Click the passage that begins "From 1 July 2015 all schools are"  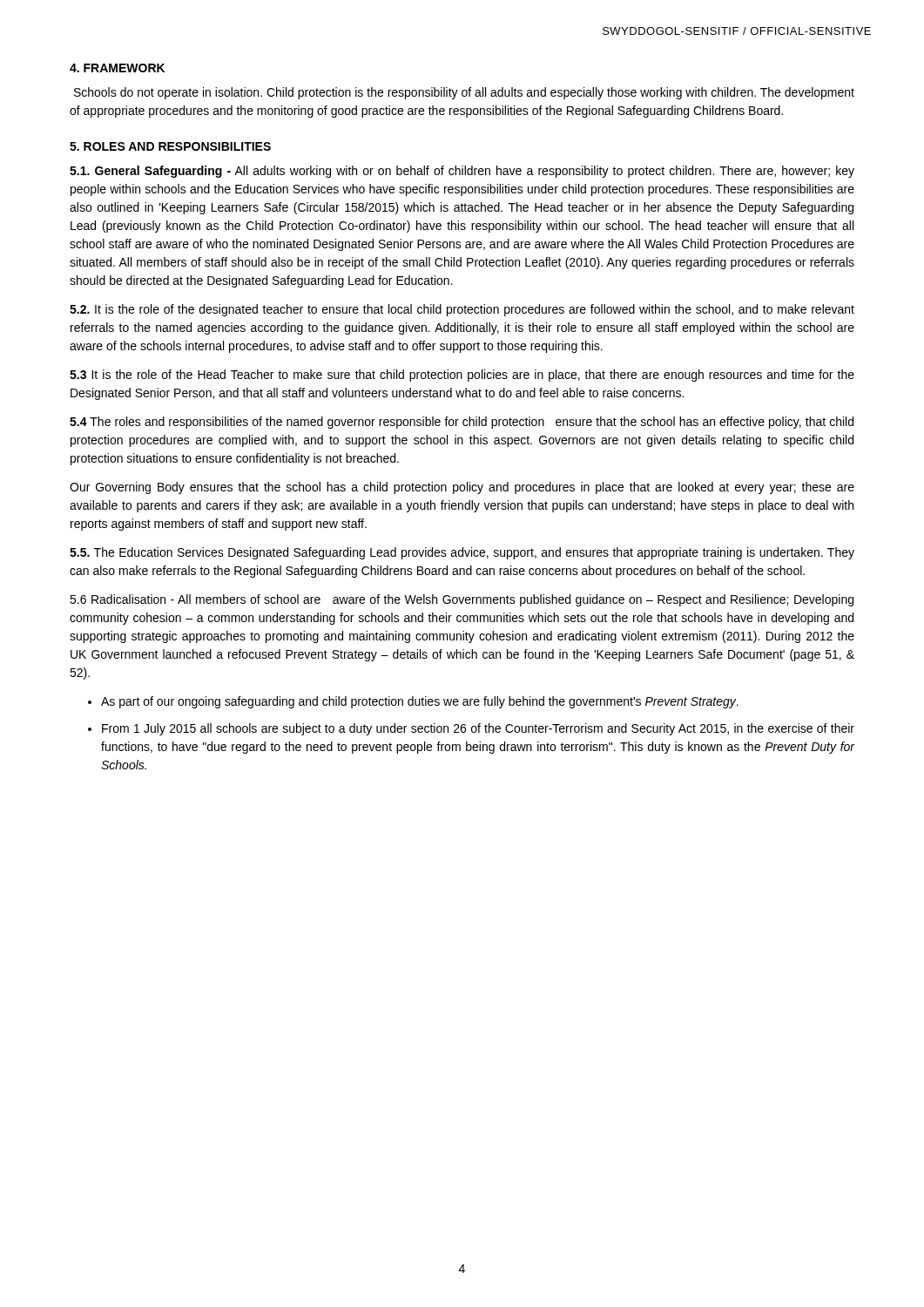[478, 747]
